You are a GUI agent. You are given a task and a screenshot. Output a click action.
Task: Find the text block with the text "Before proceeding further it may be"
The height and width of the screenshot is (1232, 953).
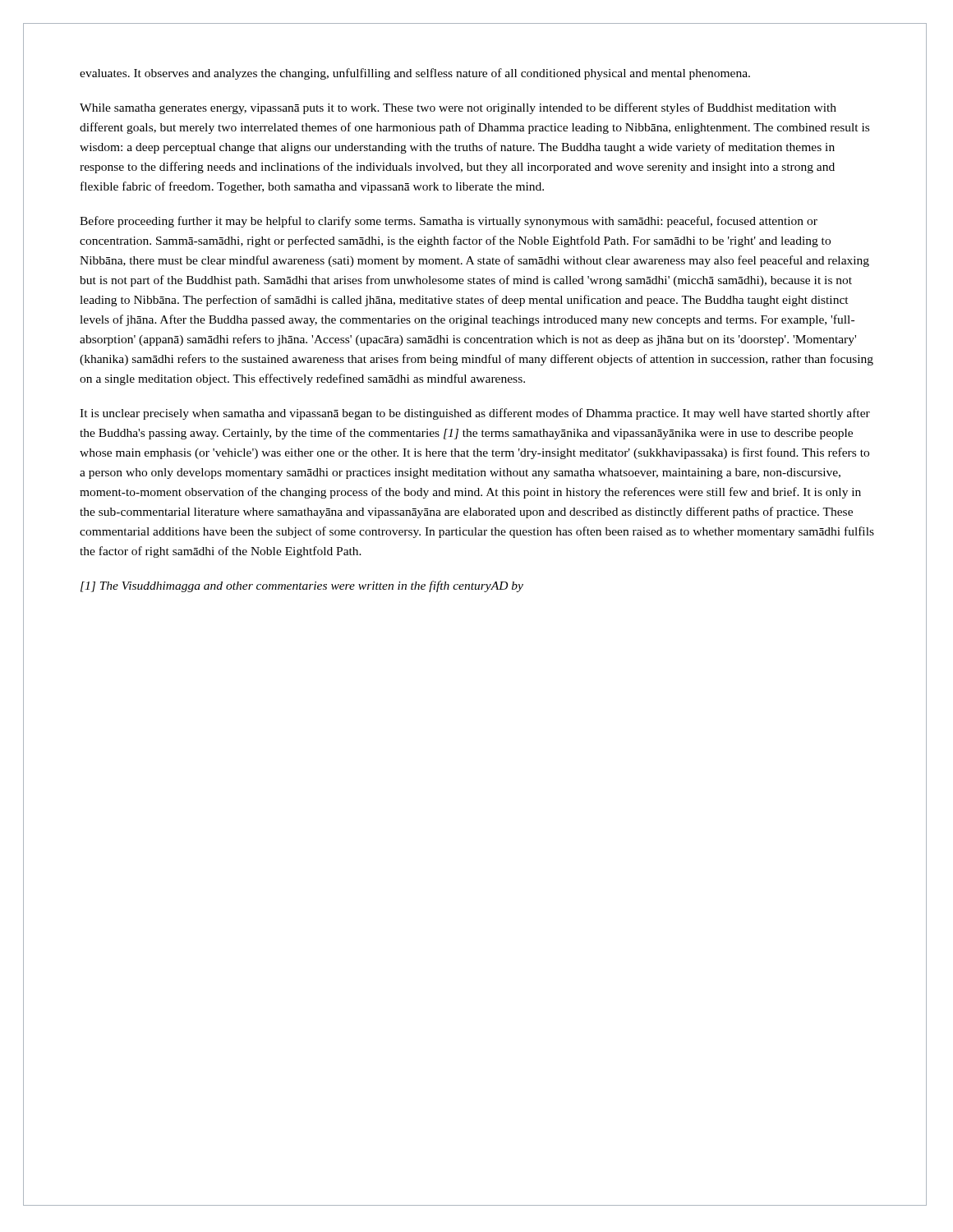coord(476,299)
